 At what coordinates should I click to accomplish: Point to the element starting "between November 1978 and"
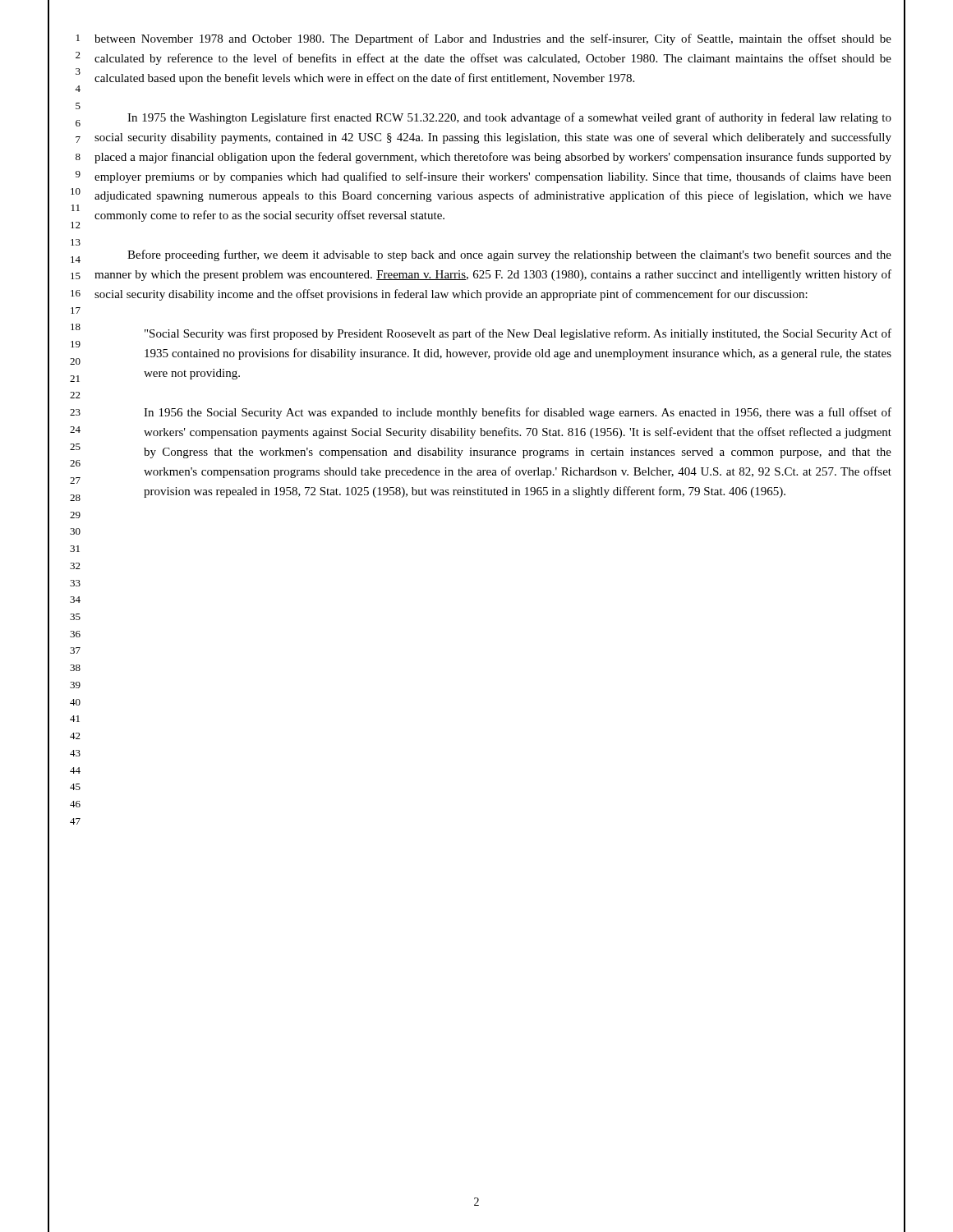point(493,59)
